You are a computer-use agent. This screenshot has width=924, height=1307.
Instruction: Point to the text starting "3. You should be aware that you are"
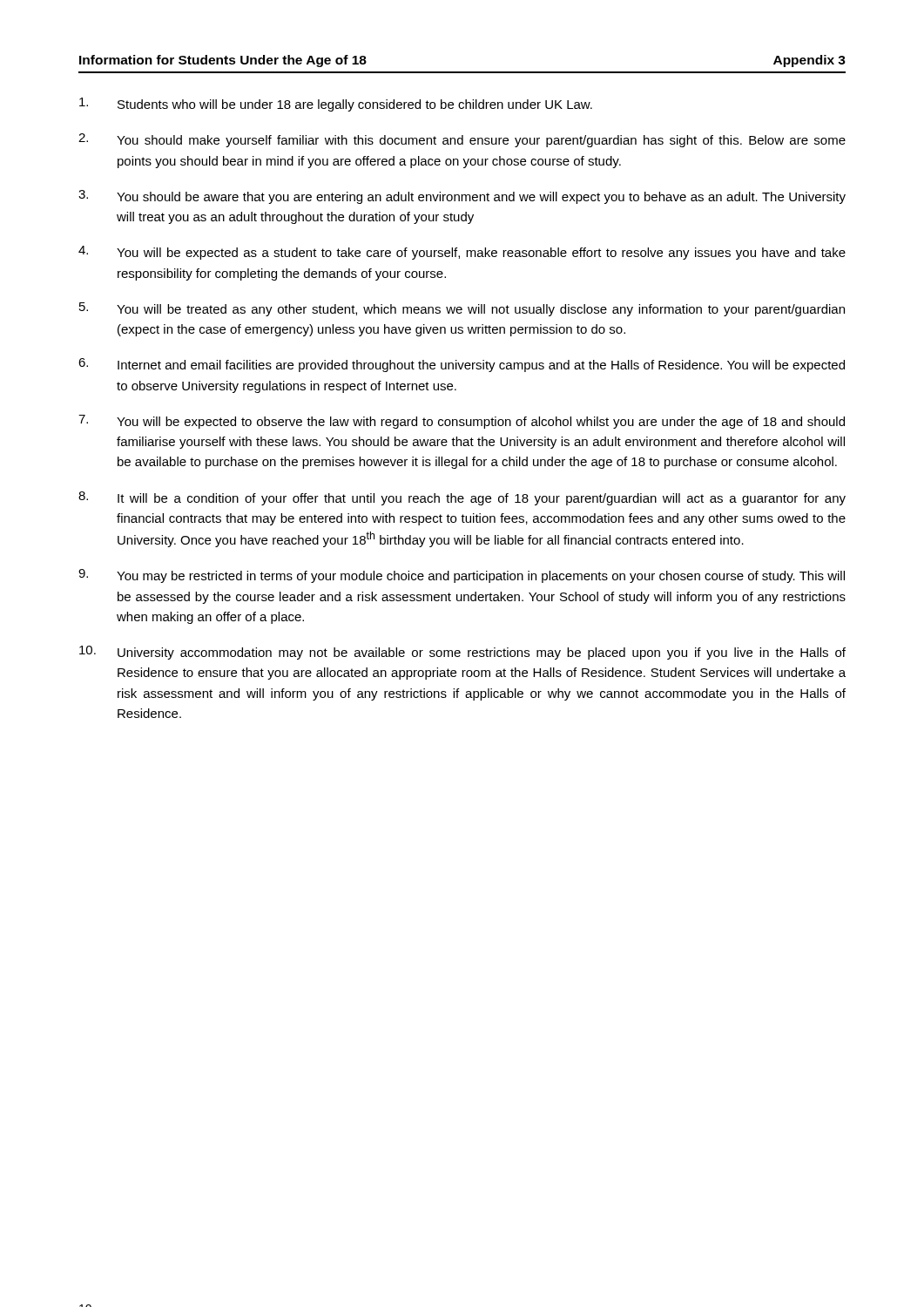pyautogui.click(x=462, y=207)
